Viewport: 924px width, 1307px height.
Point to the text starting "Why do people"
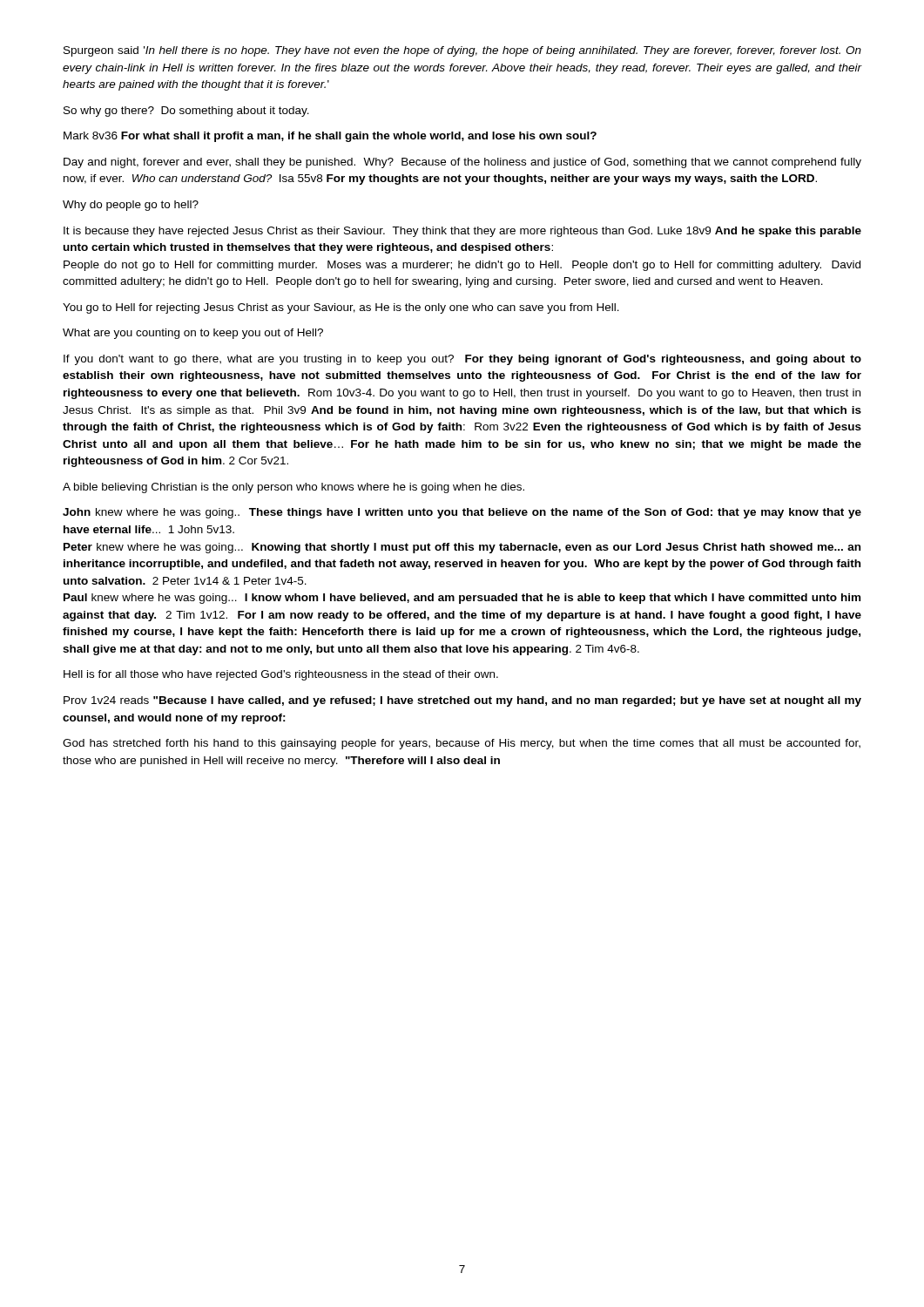[131, 206]
